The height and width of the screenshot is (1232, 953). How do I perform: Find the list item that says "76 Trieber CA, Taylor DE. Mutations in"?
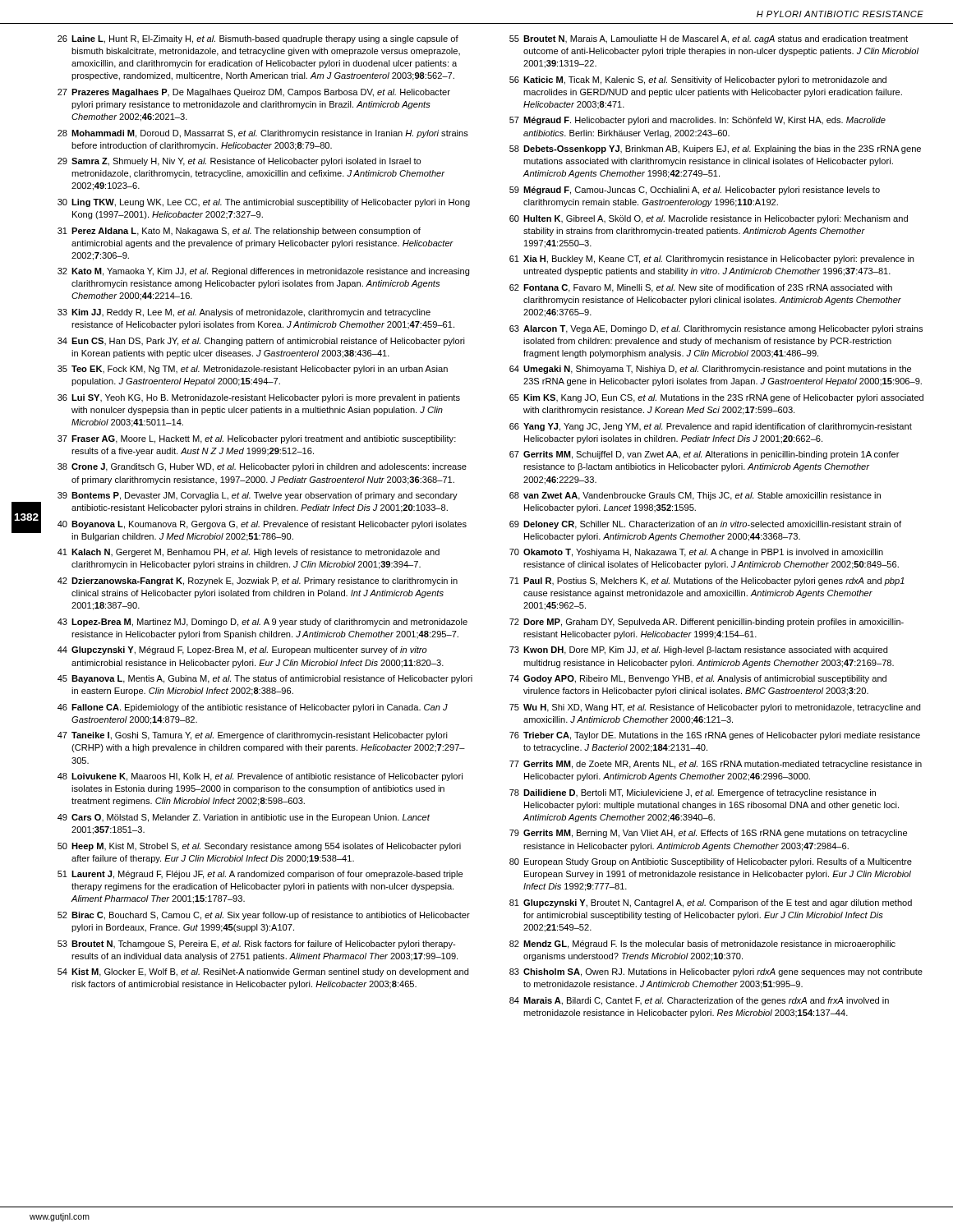coord(711,742)
